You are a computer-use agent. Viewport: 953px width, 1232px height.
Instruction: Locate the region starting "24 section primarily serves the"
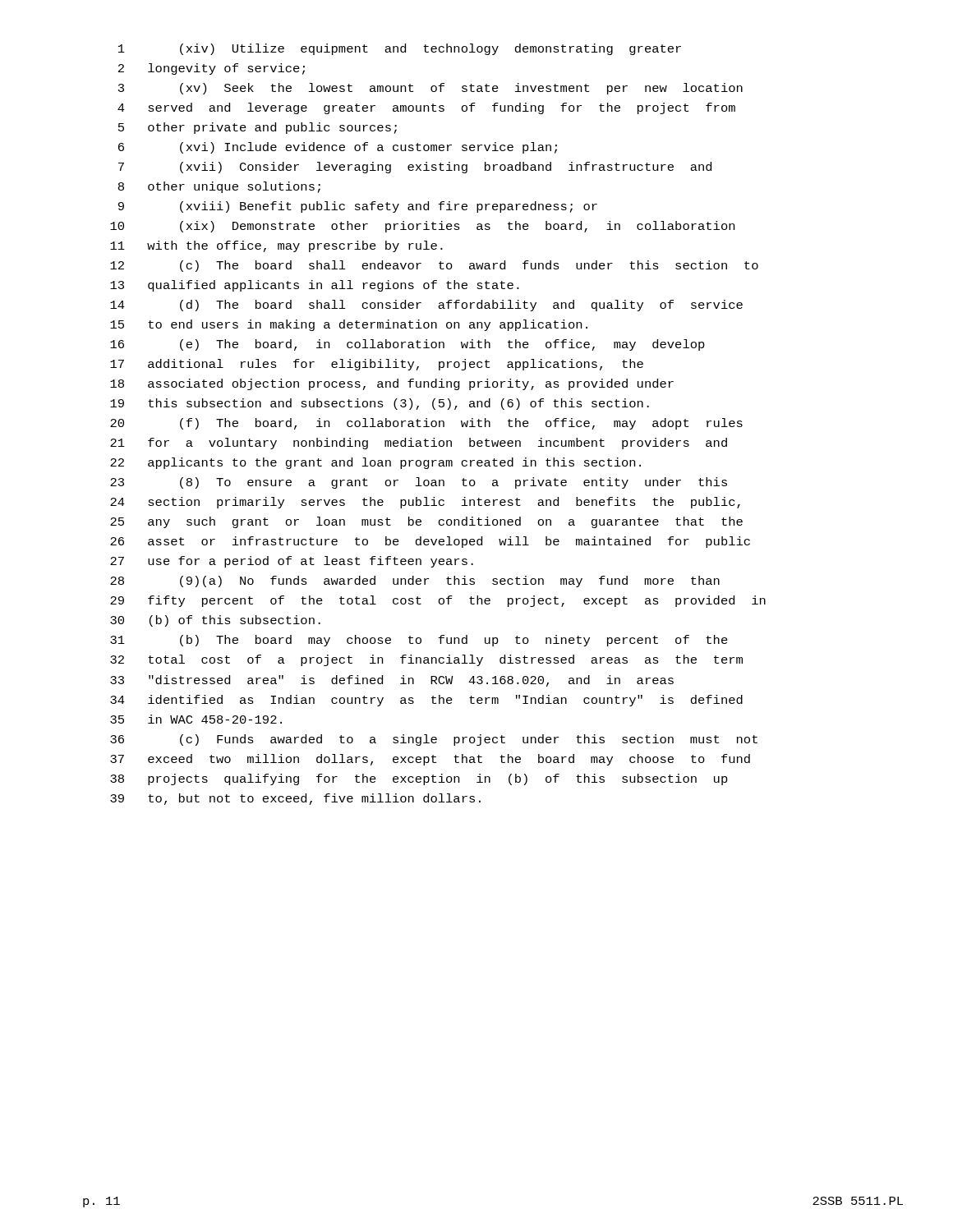(493, 503)
